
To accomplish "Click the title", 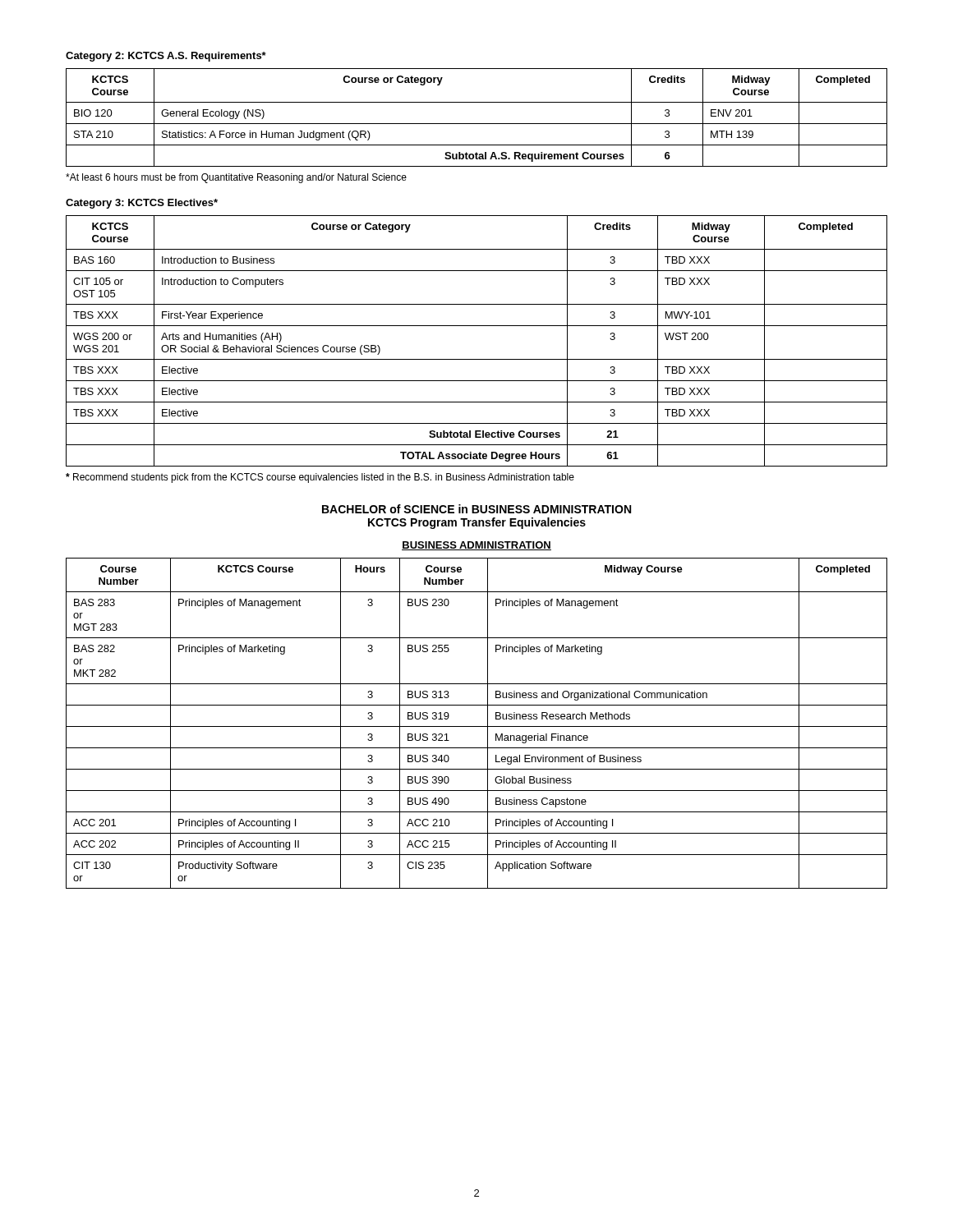I will click(476, 516).
